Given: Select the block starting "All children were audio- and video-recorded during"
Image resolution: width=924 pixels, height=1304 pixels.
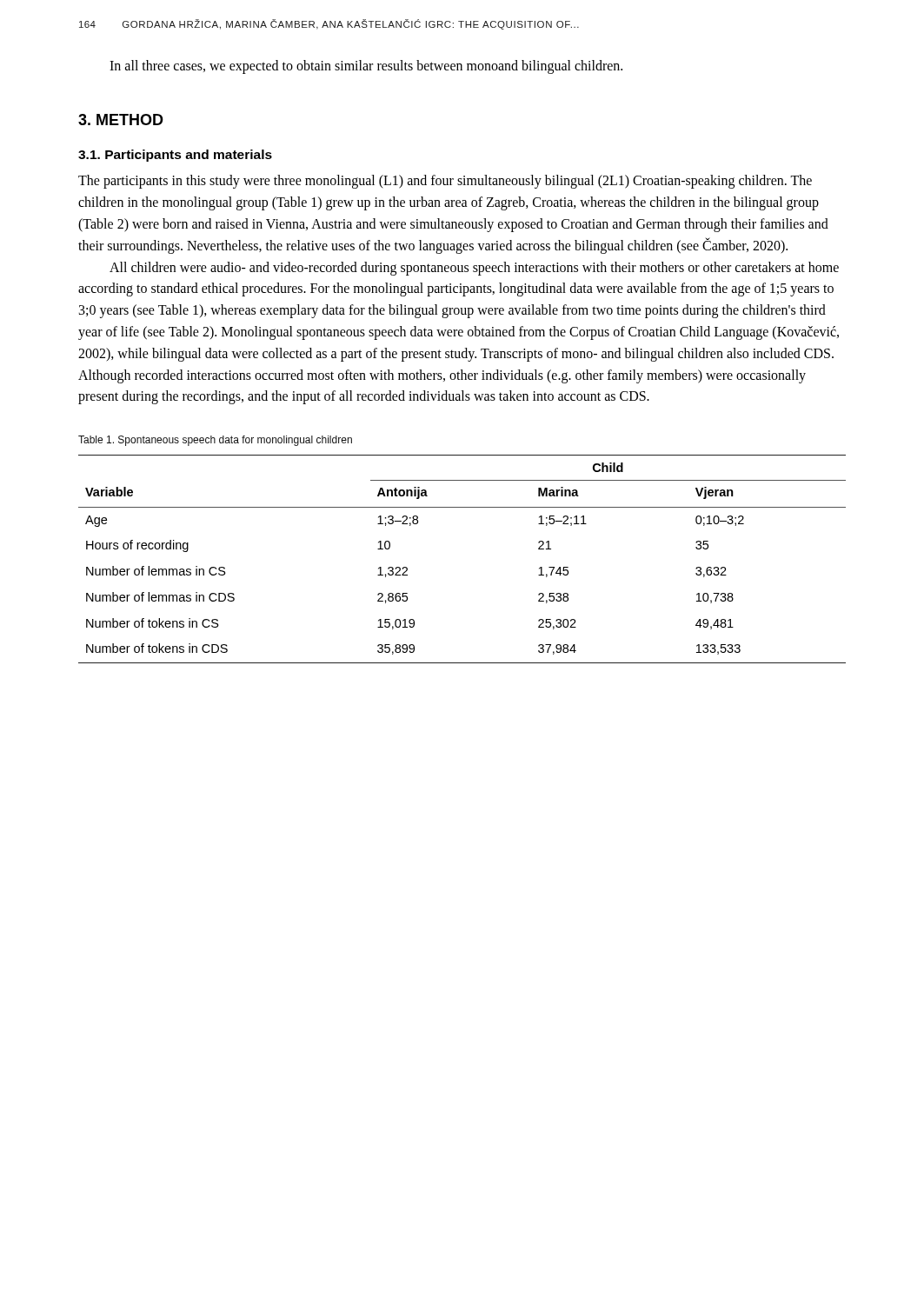Looking at the screenshot, I should coord(462,332).
